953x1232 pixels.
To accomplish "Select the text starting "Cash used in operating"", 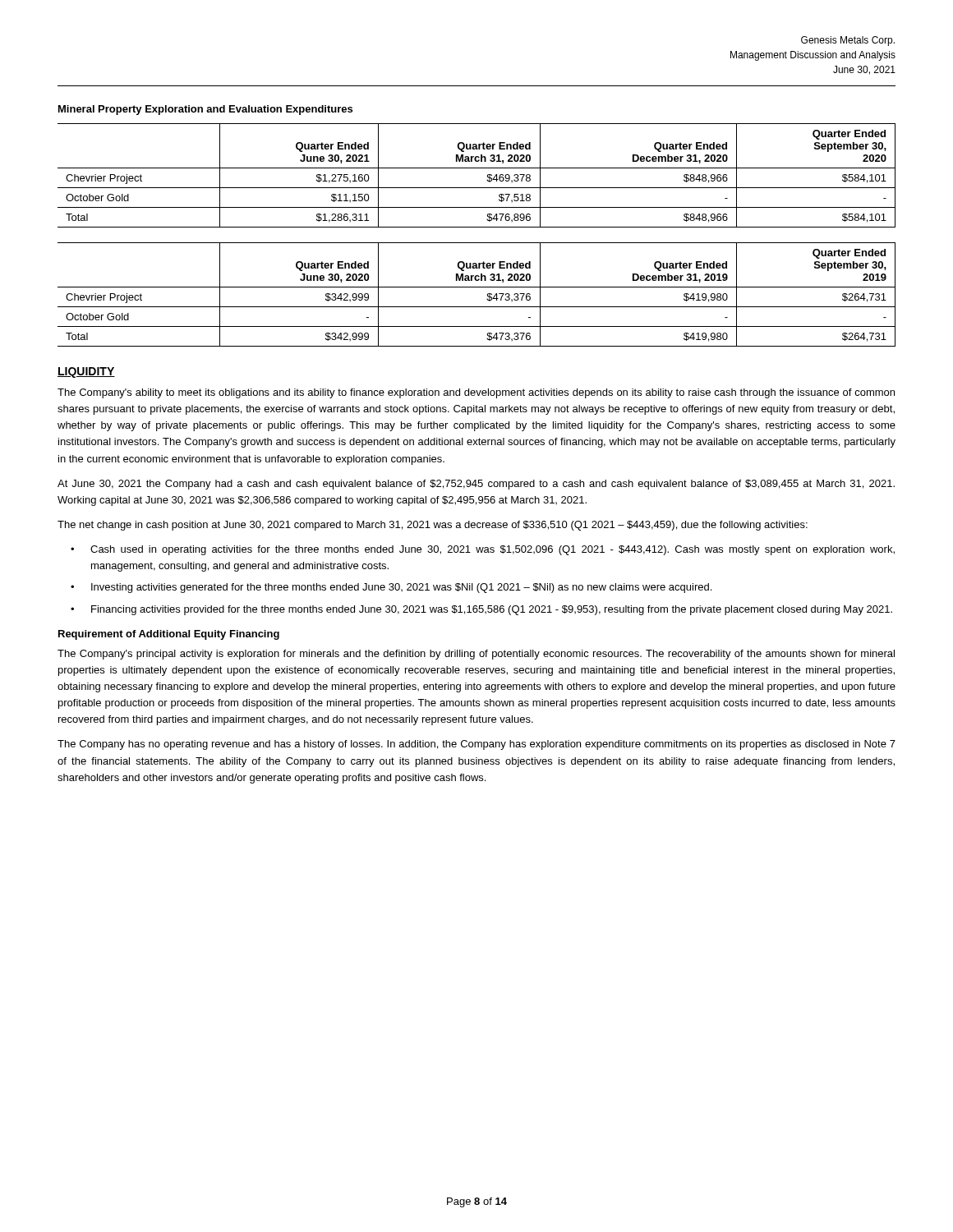I will [493, 557].
